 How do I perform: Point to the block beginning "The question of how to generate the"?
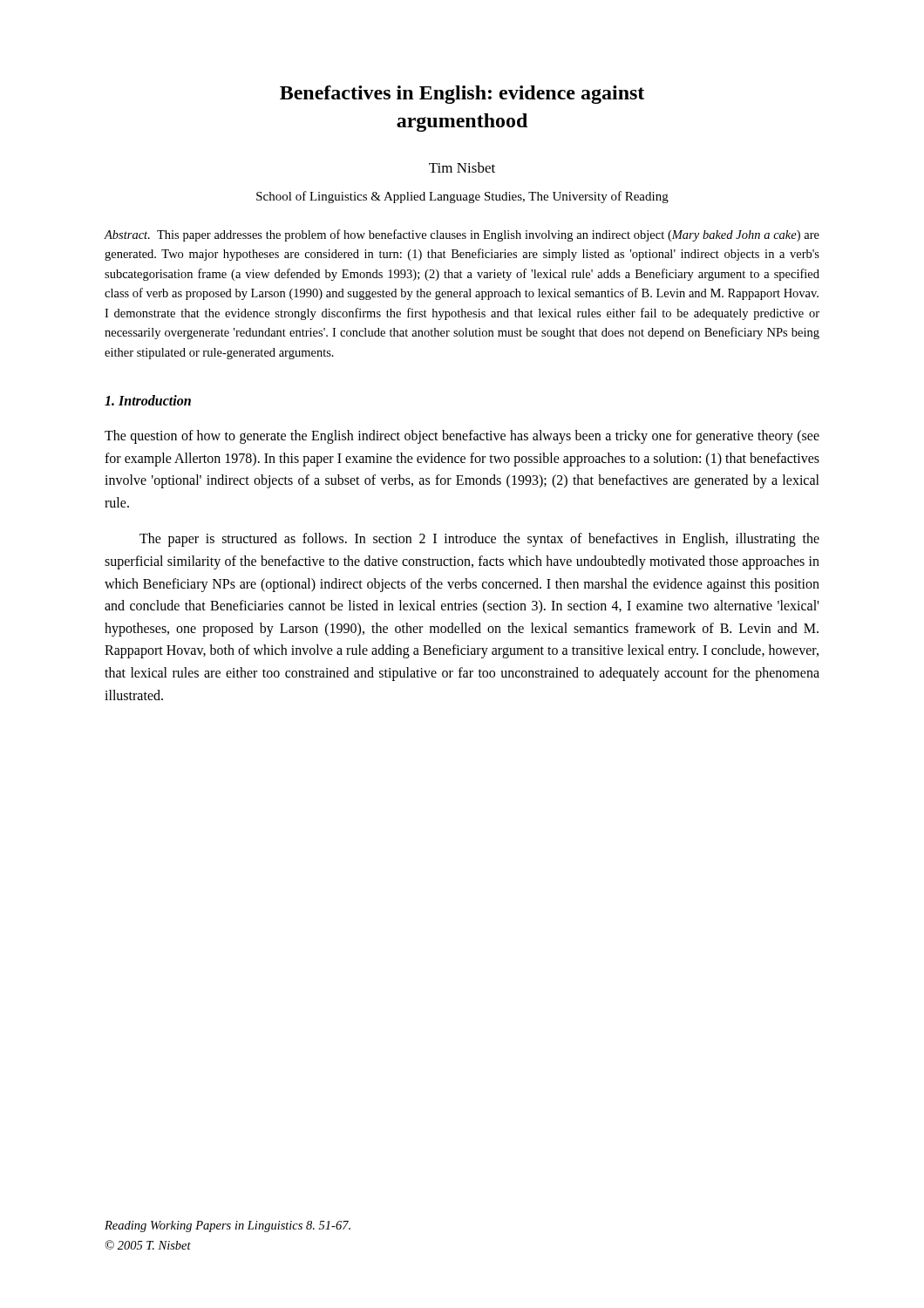click(462, 469)
